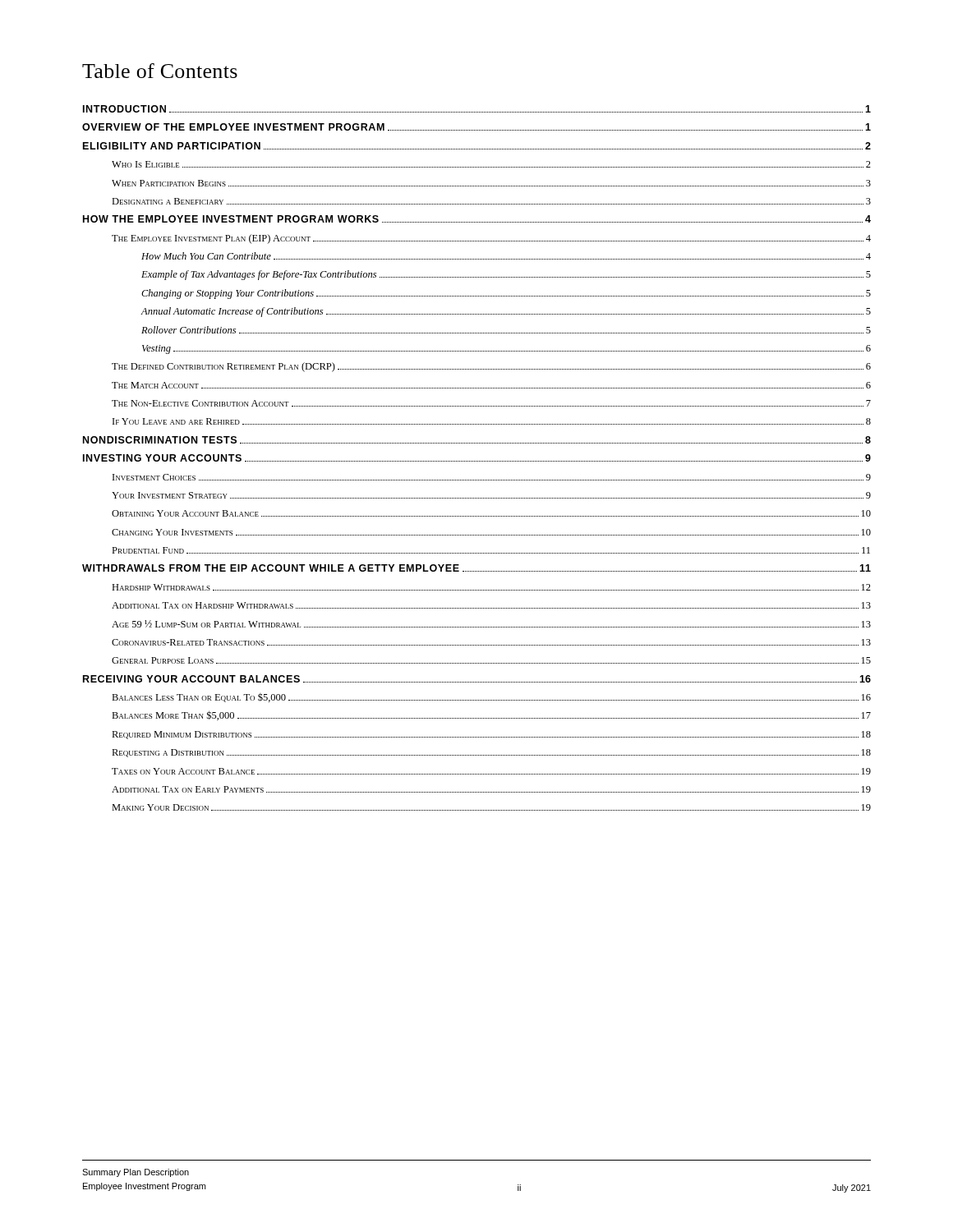Find "Requesting a Distribution 18" on this page
The width and height of the screenshot is (953, 1232).
coord(476,753)
